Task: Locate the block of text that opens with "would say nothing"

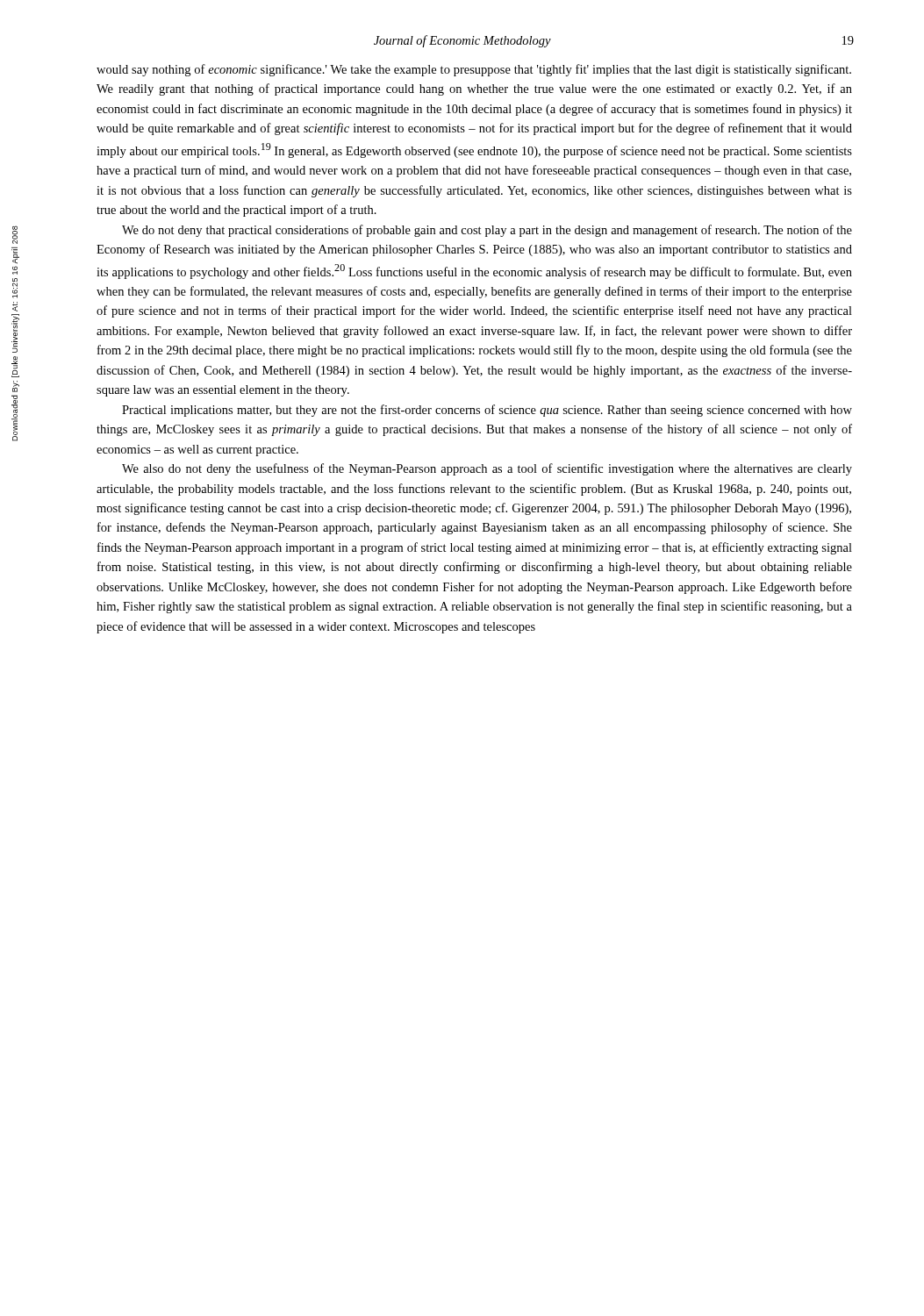Action: coord(474,140)
